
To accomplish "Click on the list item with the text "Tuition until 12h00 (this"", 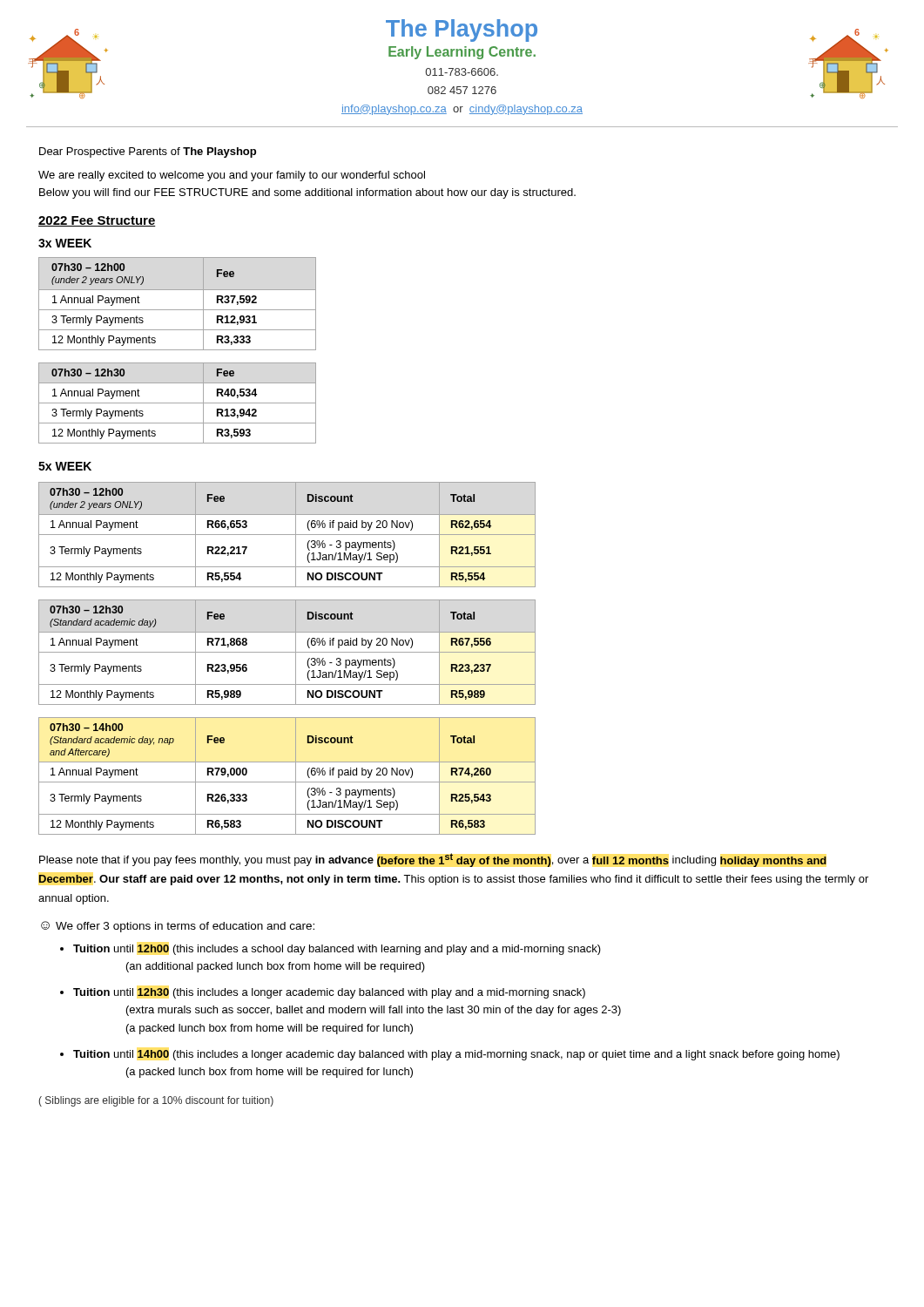I will (337, 959).
